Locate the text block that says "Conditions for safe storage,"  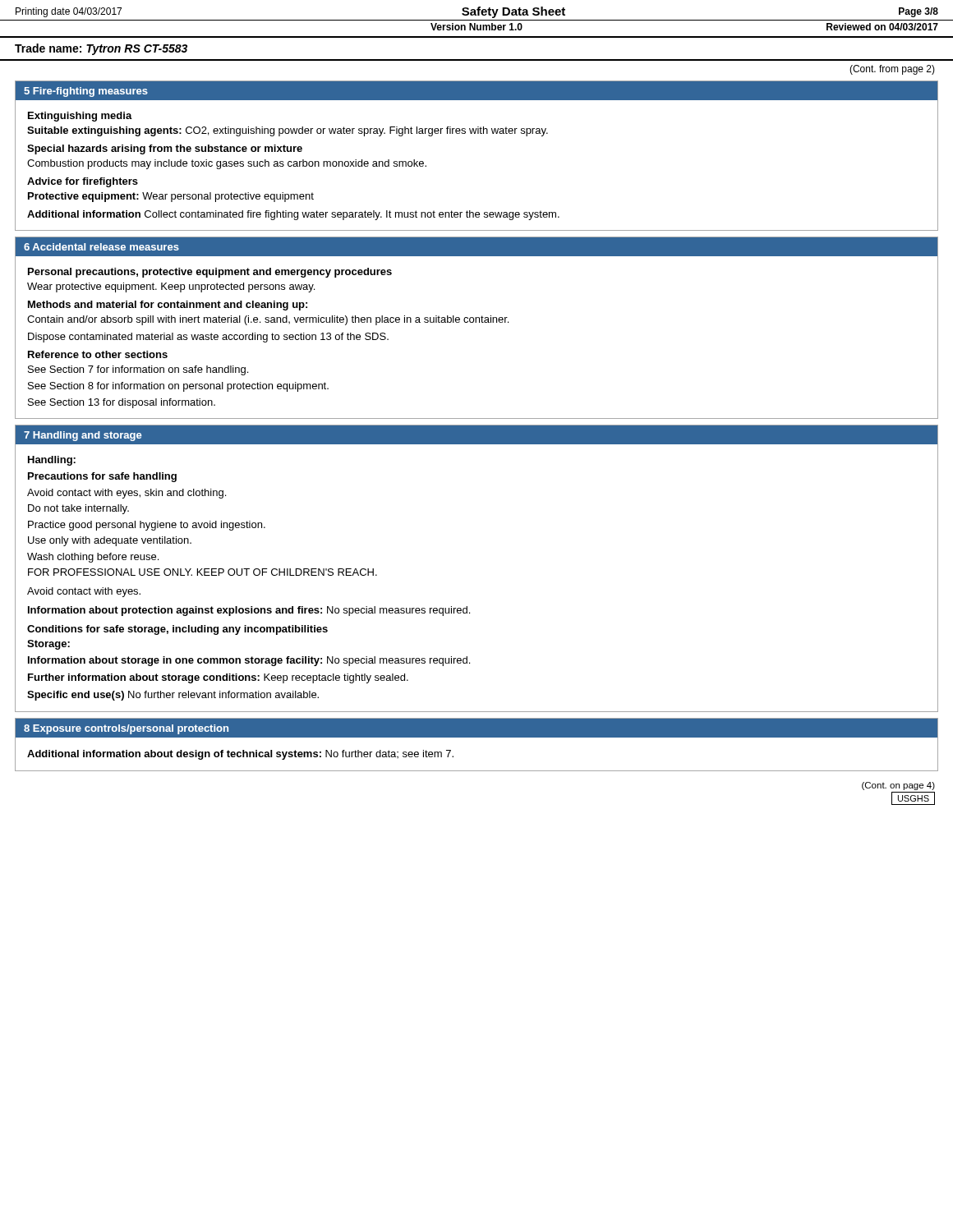coord(178,628)
